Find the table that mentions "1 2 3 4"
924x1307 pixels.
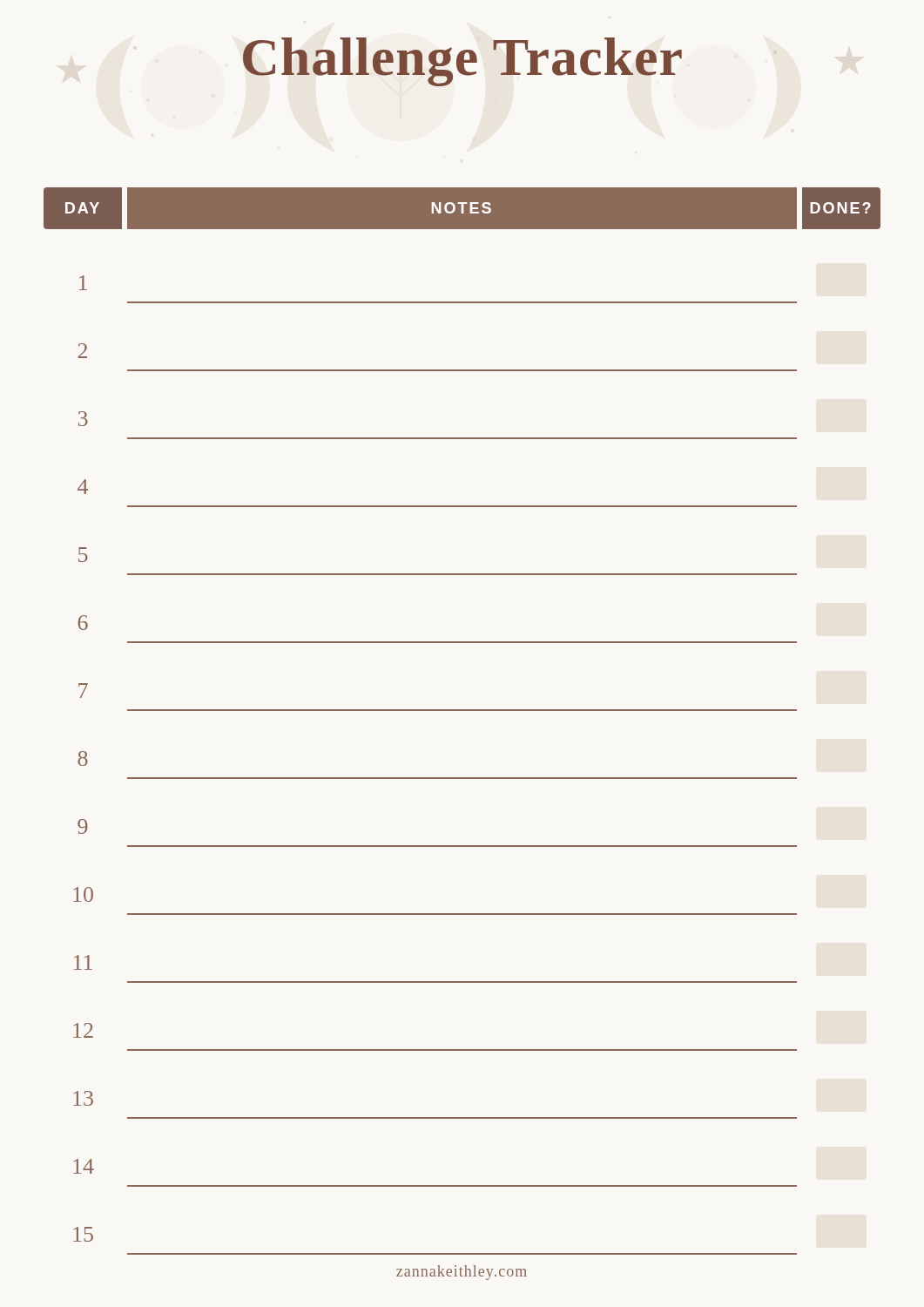462,728
